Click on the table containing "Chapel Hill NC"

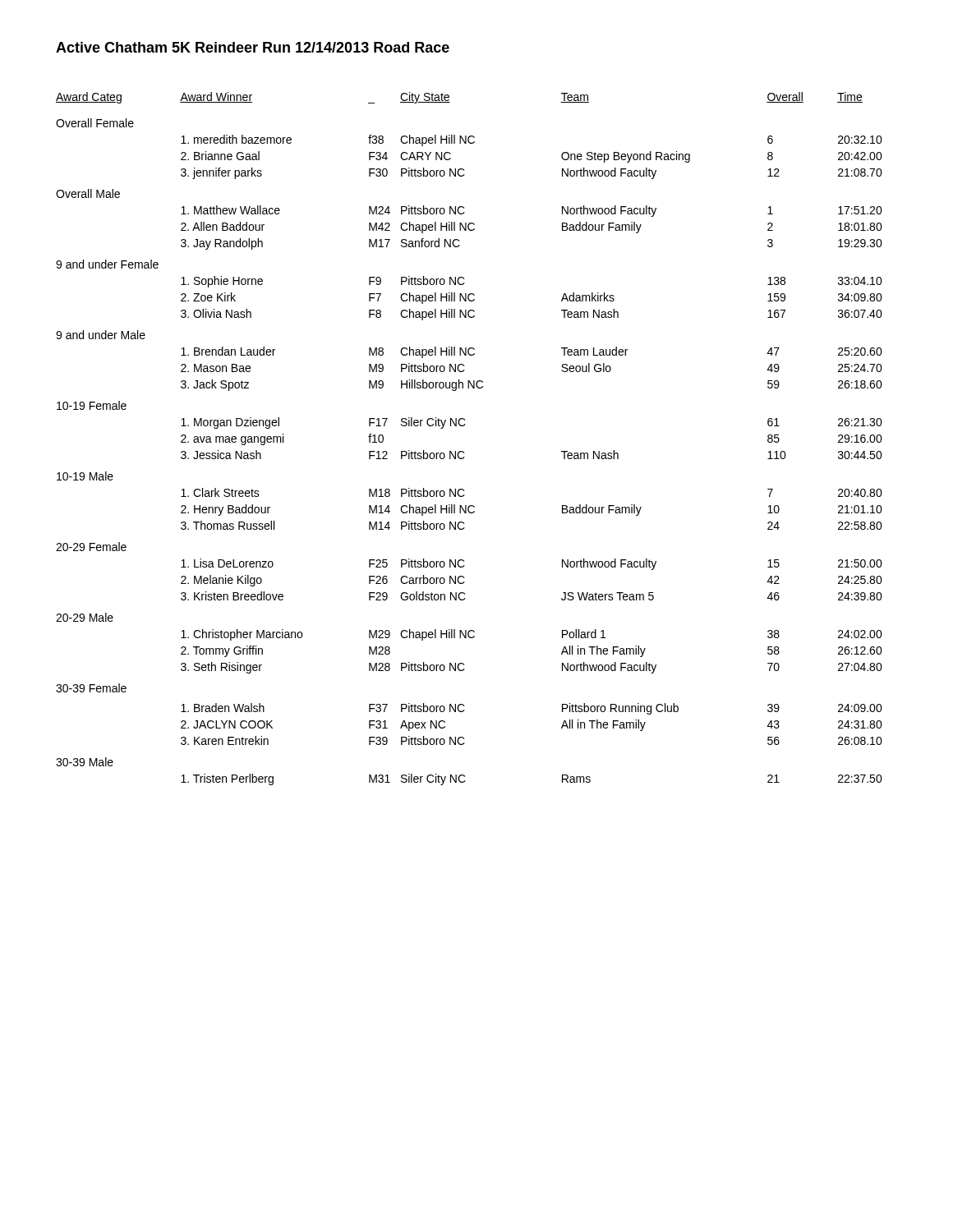[485, 438]
